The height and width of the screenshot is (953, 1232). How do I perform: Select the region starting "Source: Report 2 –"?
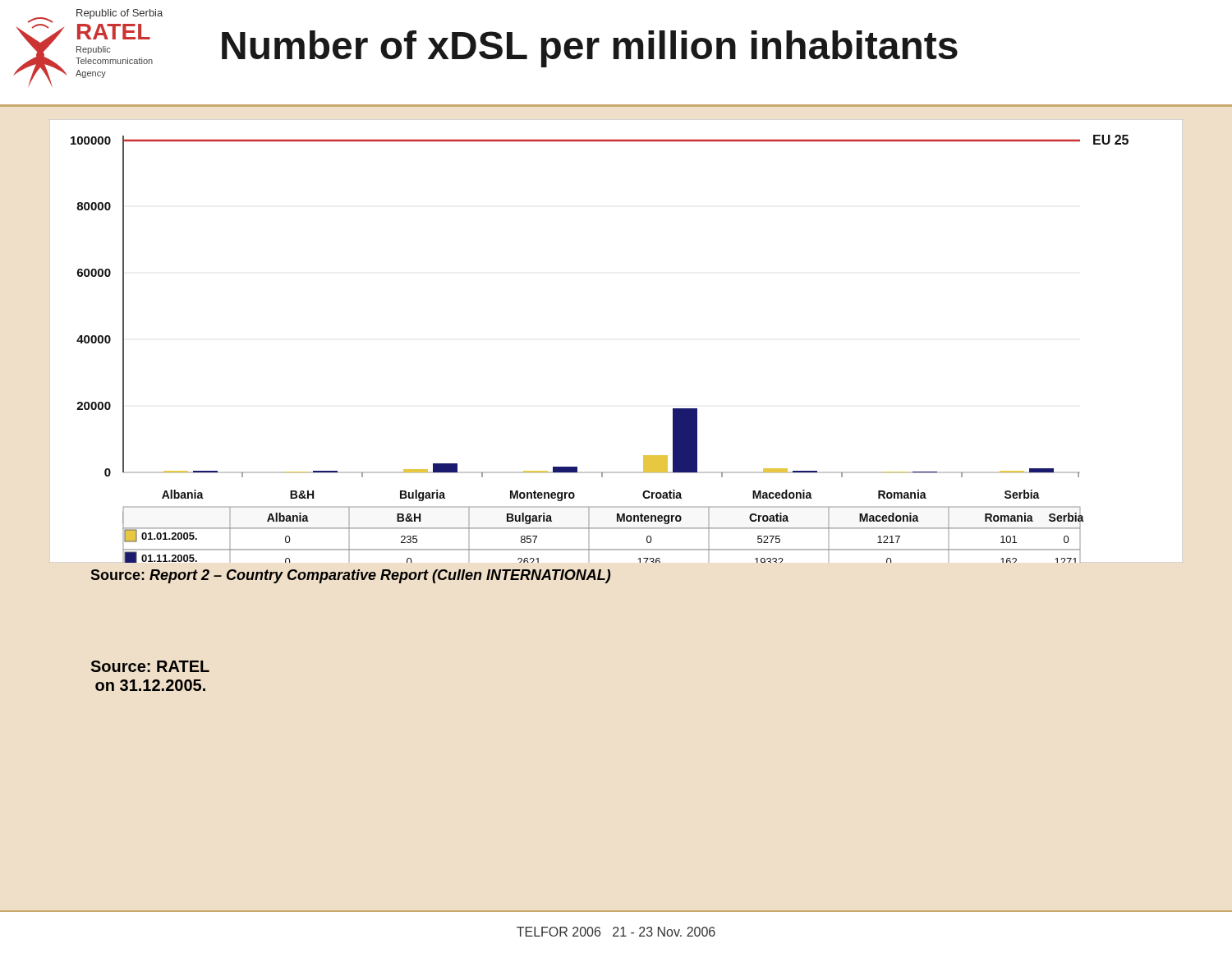coord(351,575)
